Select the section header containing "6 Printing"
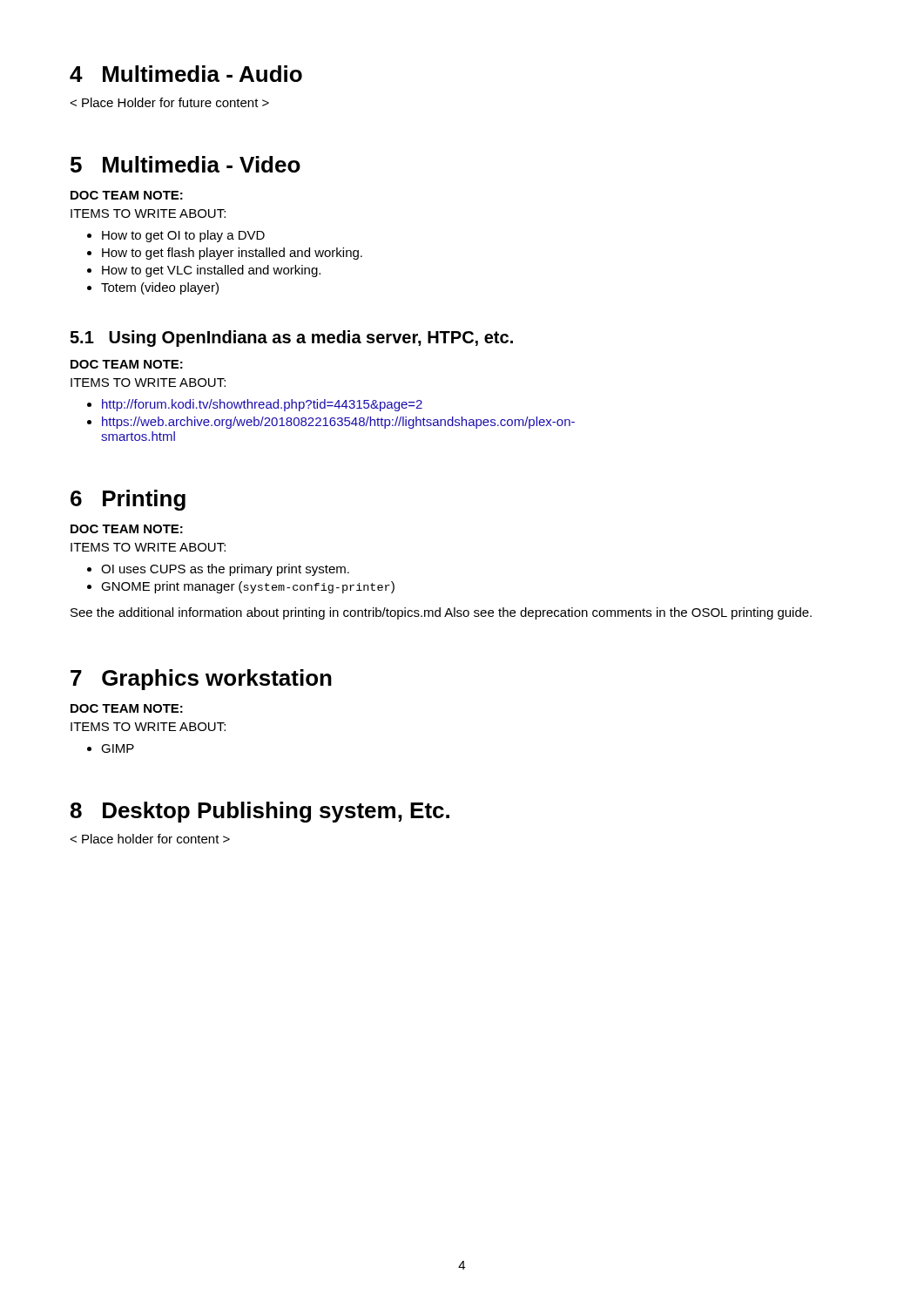The width and height of the screenshot is (924, 1307). (x=128, y=500)
